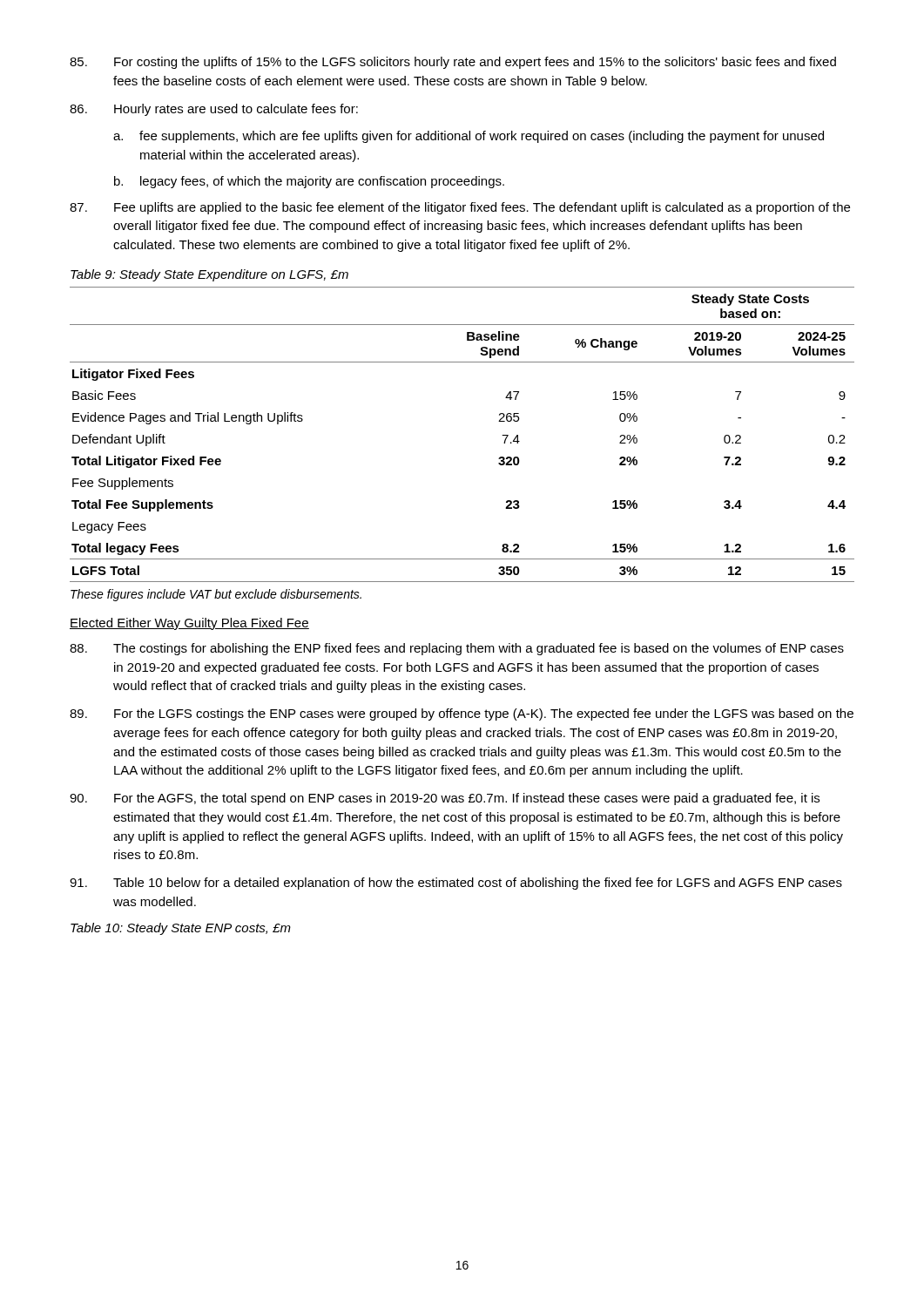The width and height of the screenshot is (924, 1307).
Task: Point to the text starting "Table 10: Steady State ENP costs, £m"
Action: 180,927
